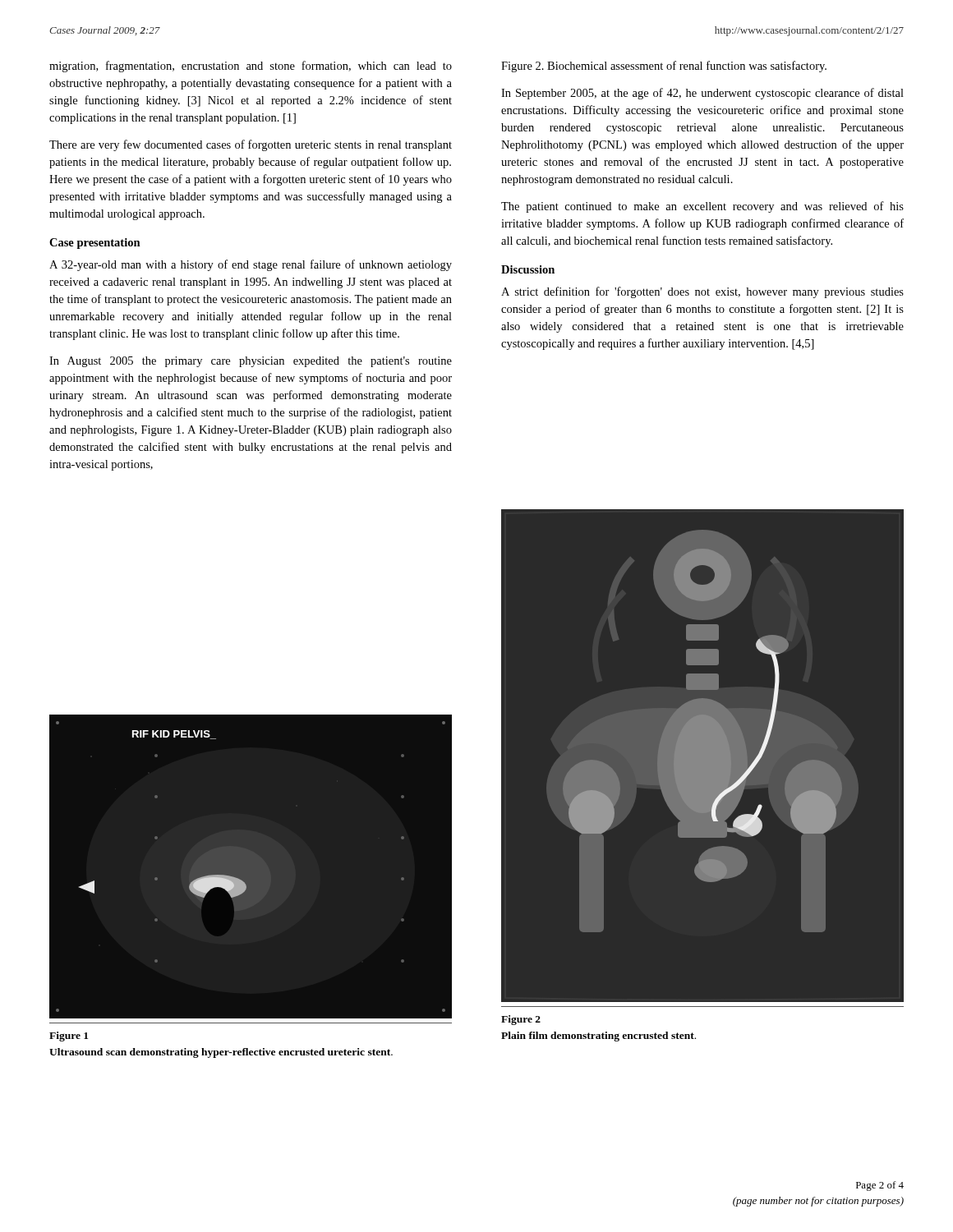This screenshot has height=1232, width=953.
Task: Where is the caption that starts "Figure 2 Plain film demonstrating"?
Action: (x=599, y=1027)
